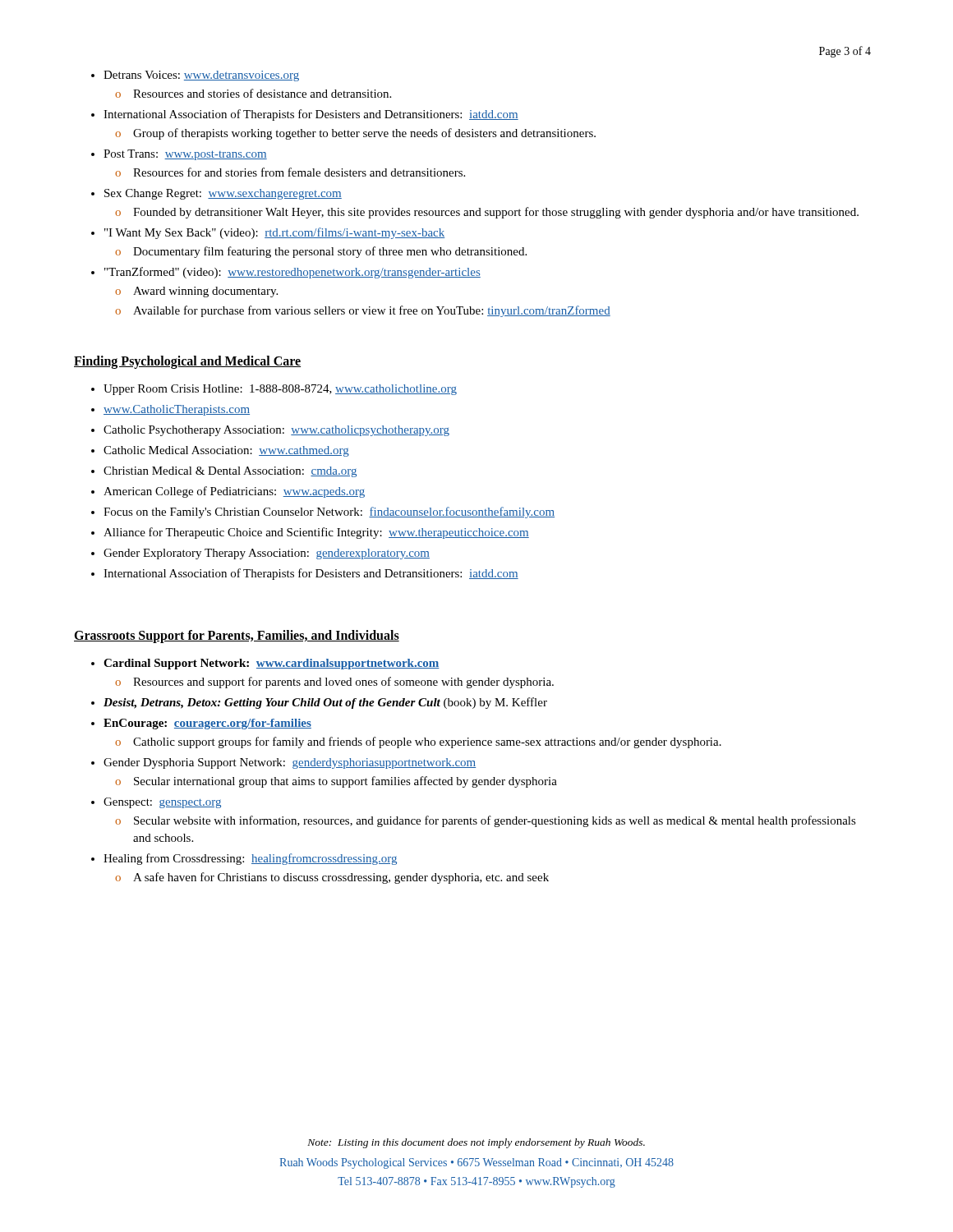Viewport: 953px width, 1232px height.
Task: Find the region starting "Focus on the Family's"
Action: click(329, 512)
